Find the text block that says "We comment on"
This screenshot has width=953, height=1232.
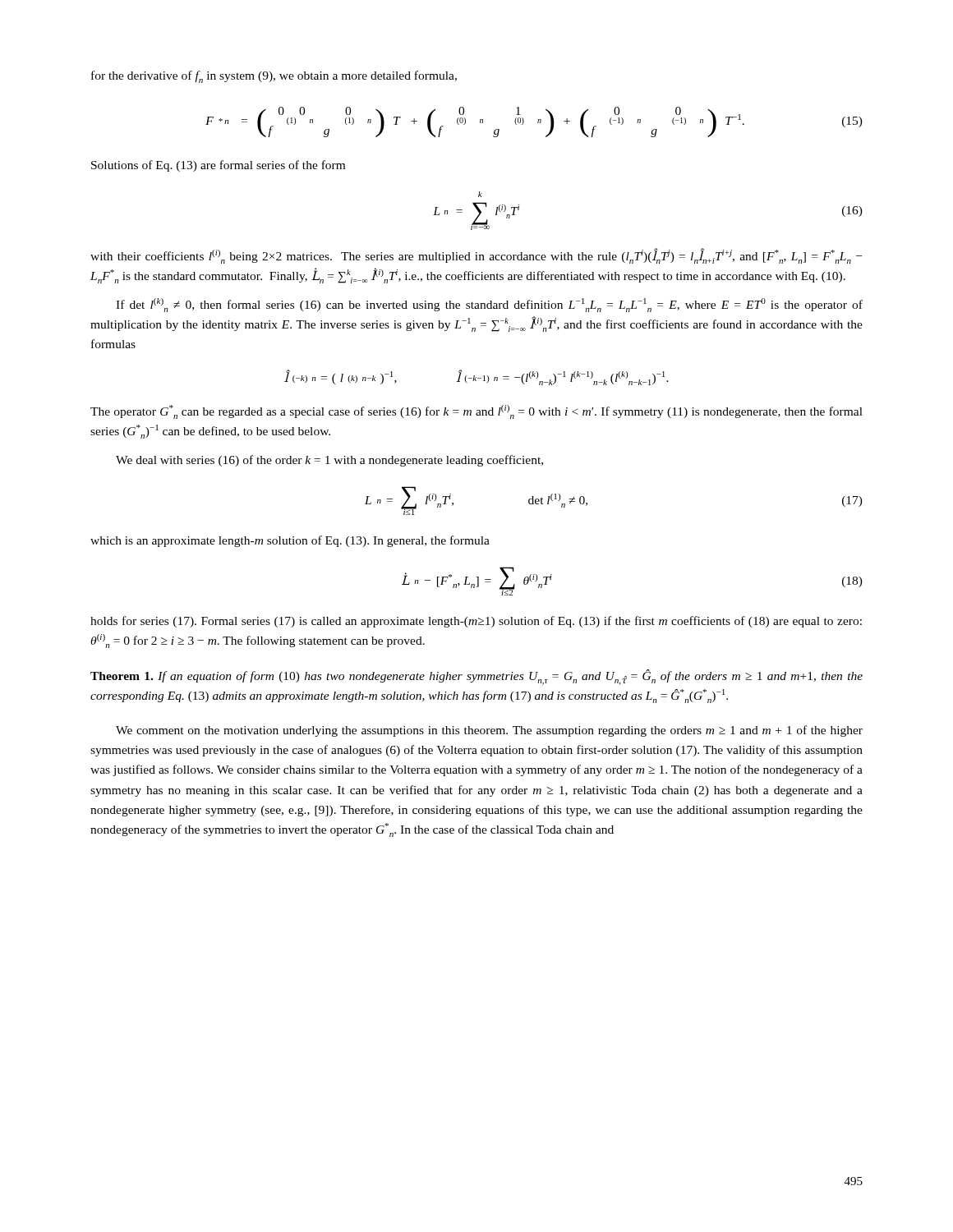coord(476,780)
